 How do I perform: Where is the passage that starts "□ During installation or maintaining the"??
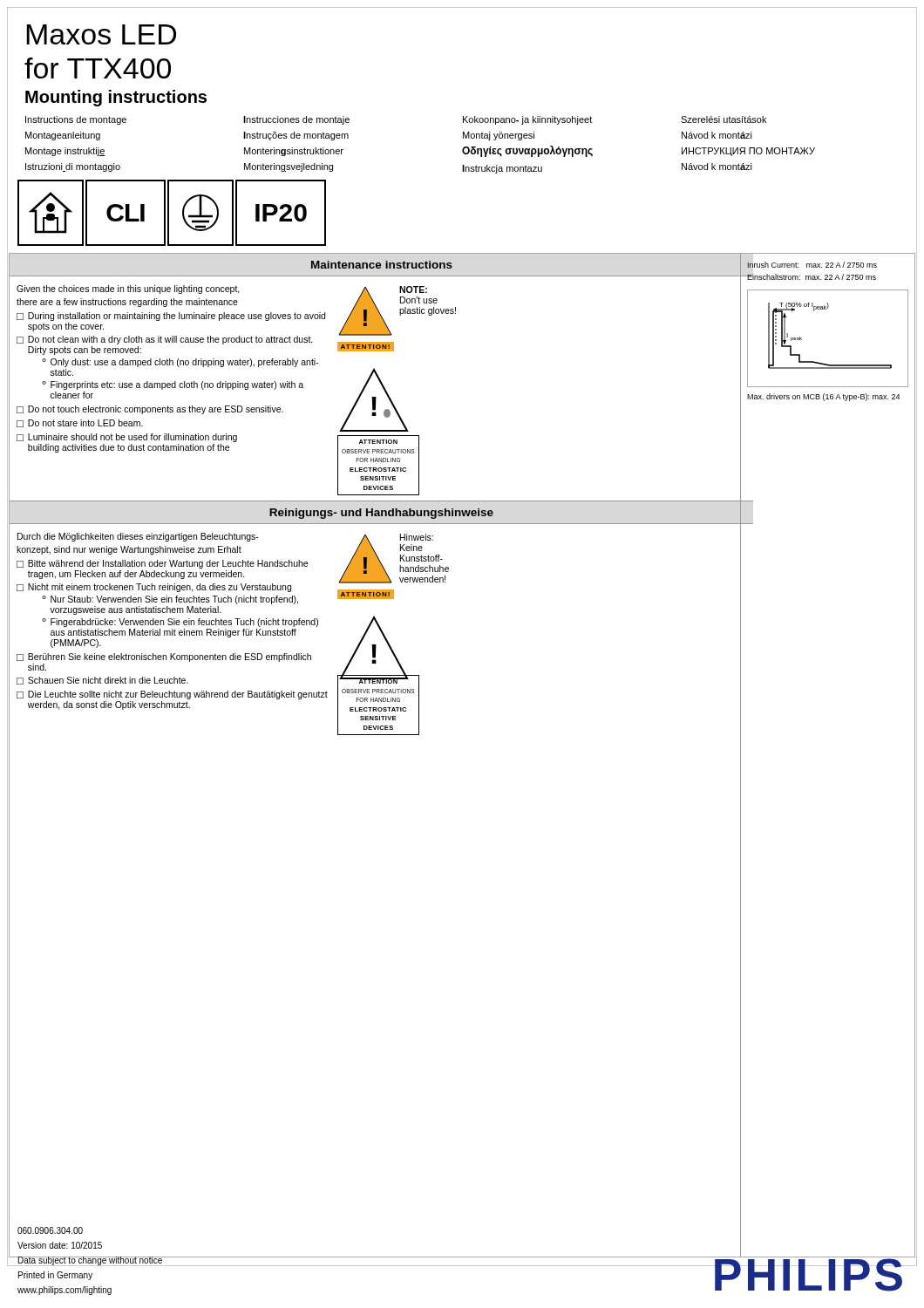[173, 321]
